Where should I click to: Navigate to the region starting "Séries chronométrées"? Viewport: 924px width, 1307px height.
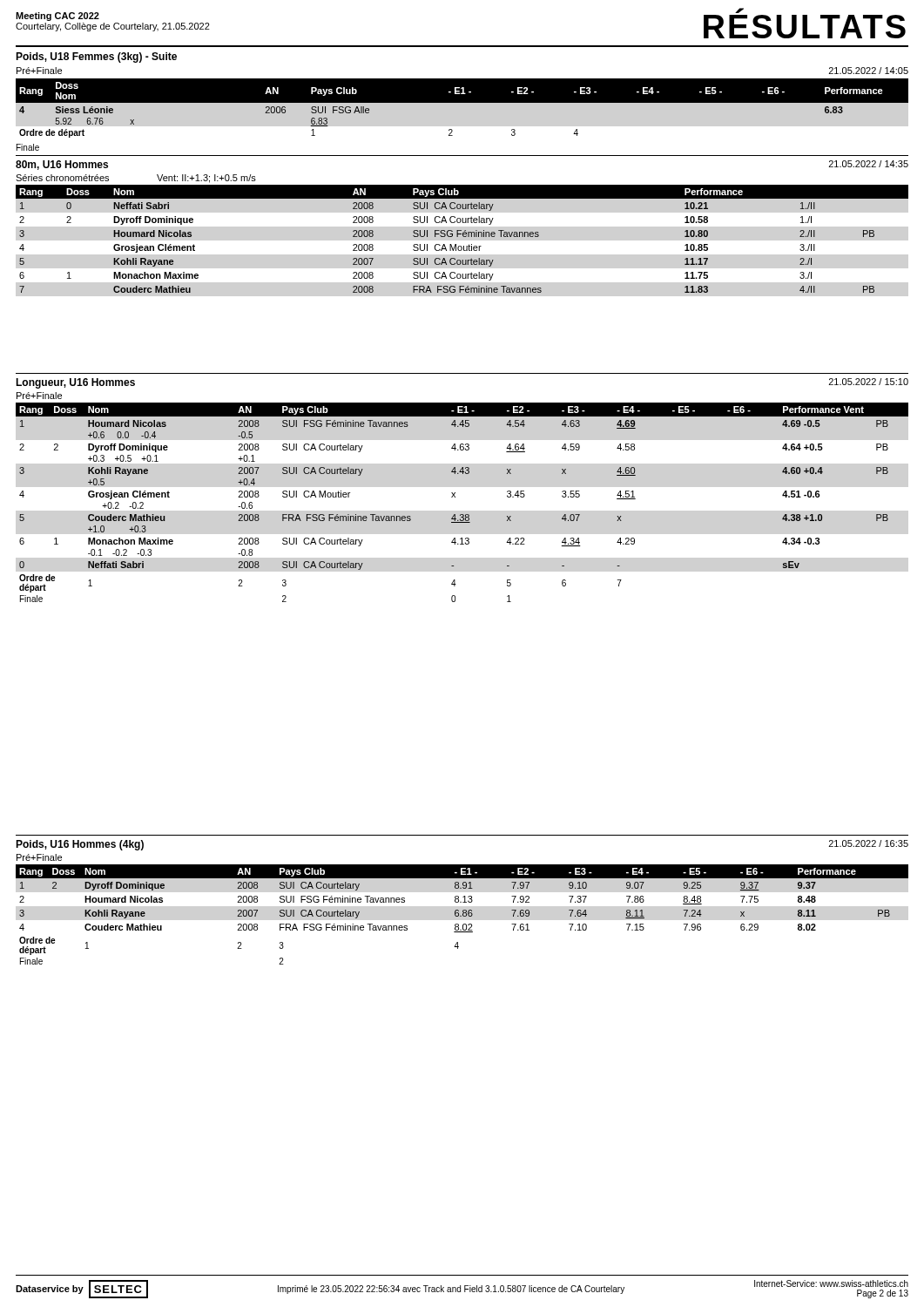coord(63,178)
